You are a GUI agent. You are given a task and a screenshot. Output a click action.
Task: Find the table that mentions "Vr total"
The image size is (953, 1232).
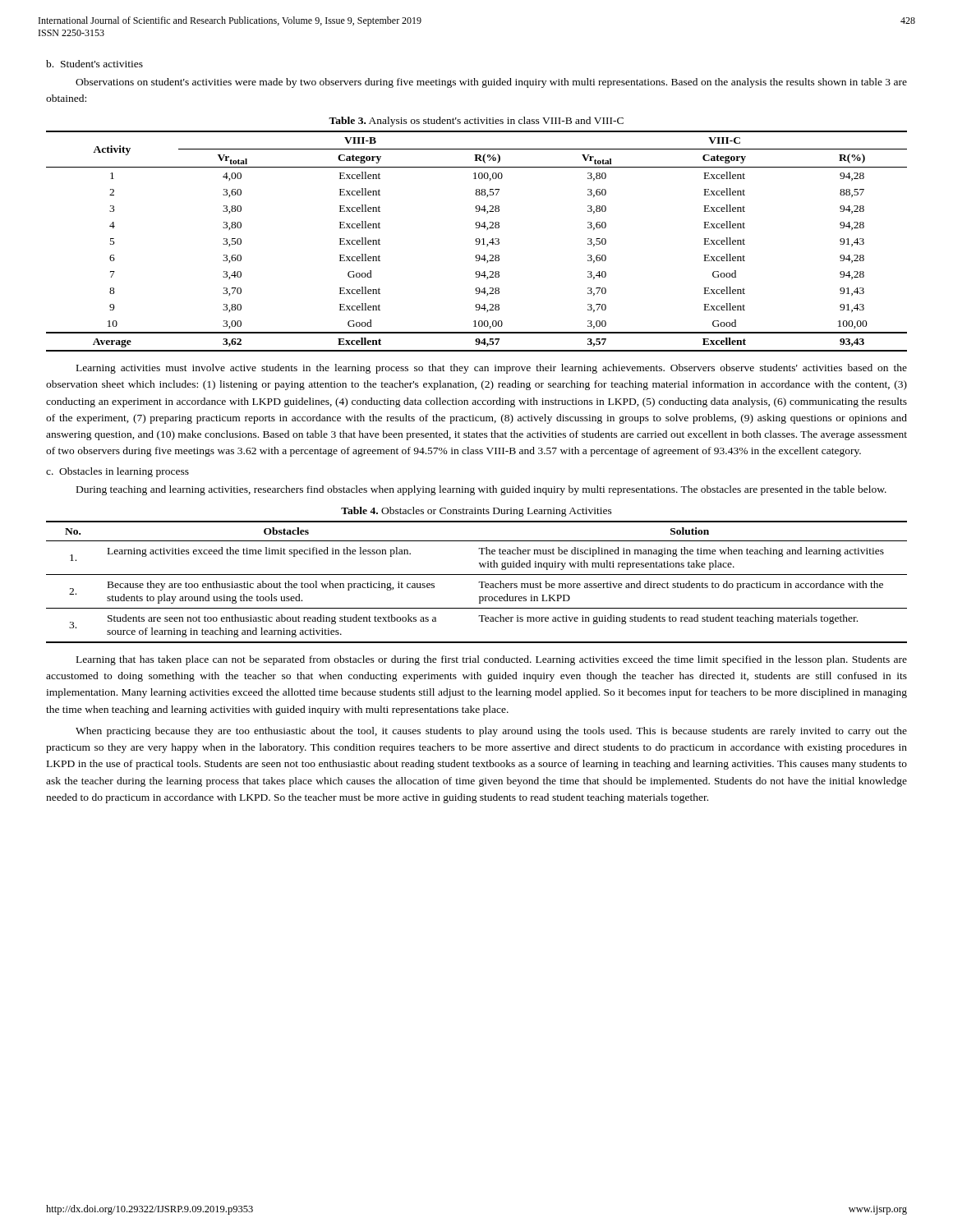click(x=476, y=241)
